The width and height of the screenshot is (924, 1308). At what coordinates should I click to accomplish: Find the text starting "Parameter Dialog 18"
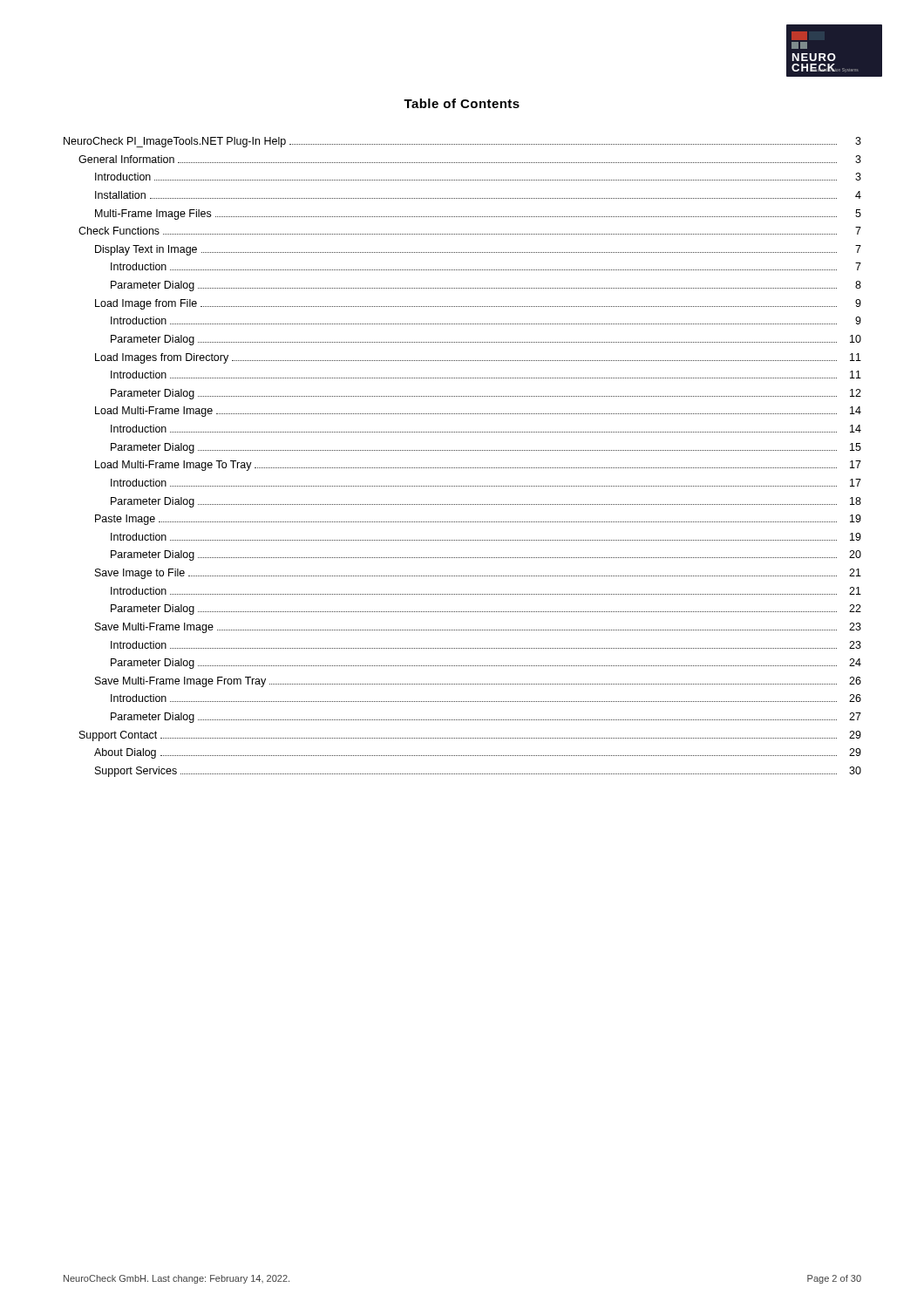tap(486, 501)
